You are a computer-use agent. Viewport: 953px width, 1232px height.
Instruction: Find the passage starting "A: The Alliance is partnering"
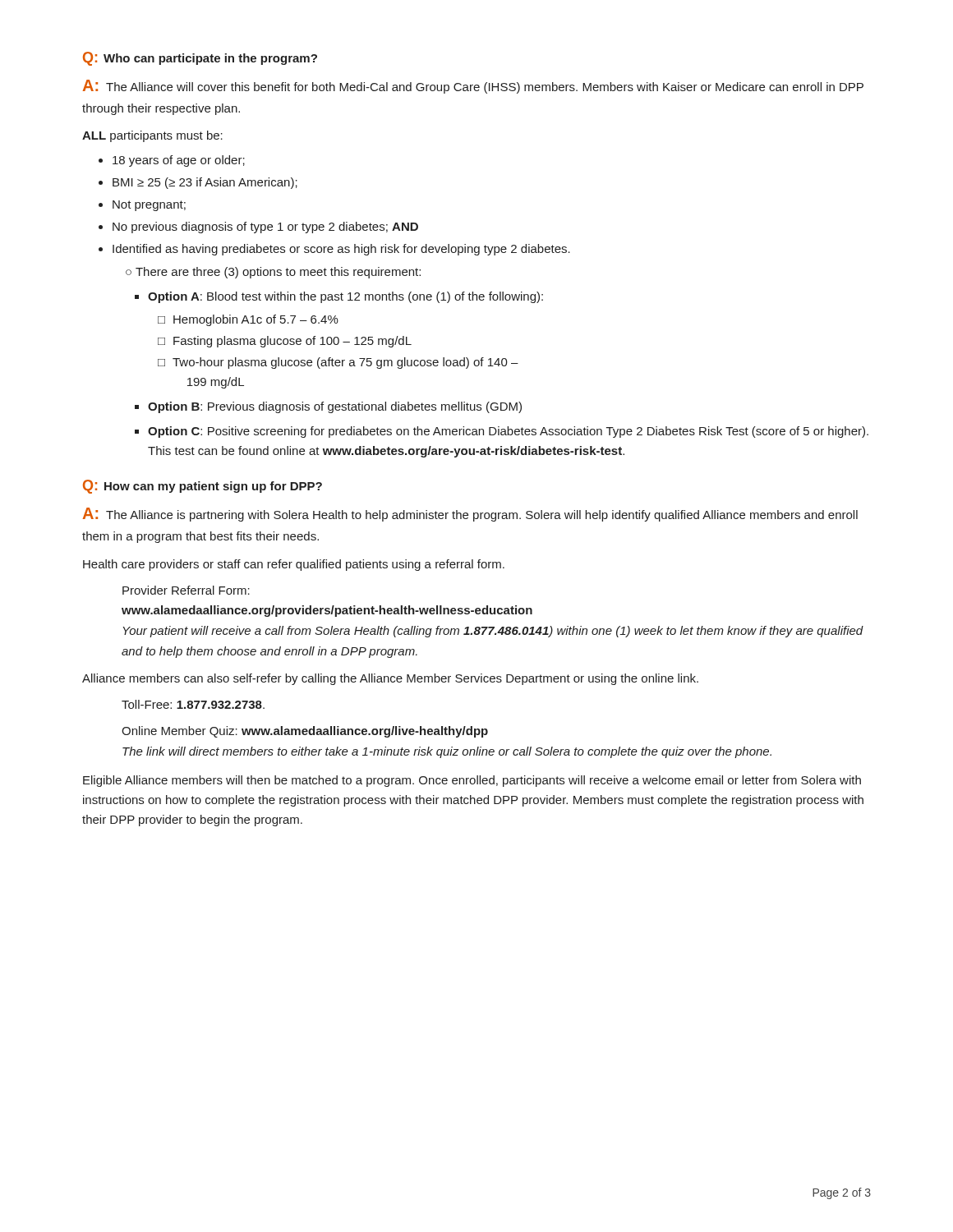click(x=470, y=524)
